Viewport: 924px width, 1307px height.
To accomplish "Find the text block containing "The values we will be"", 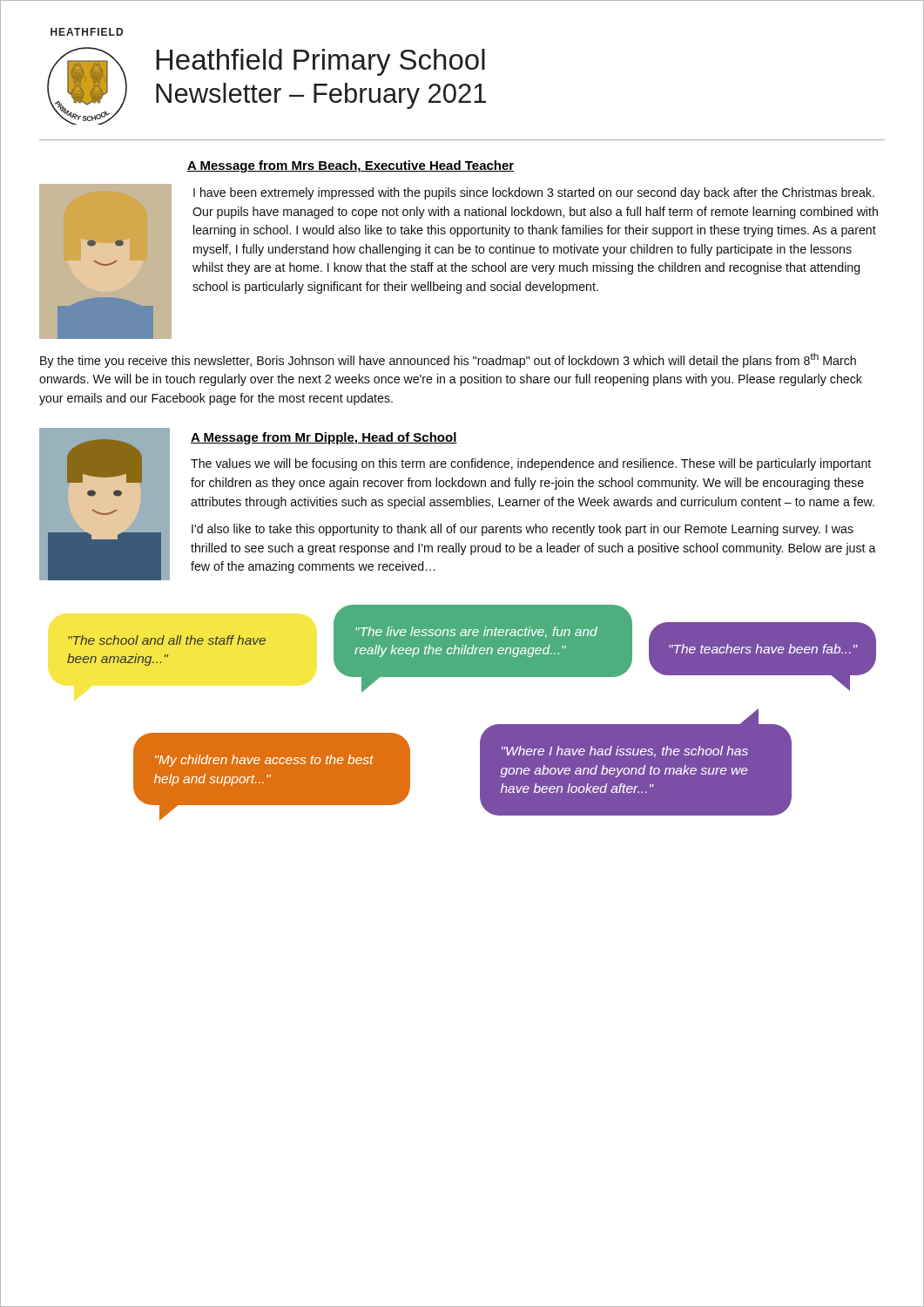I will 533,483.
